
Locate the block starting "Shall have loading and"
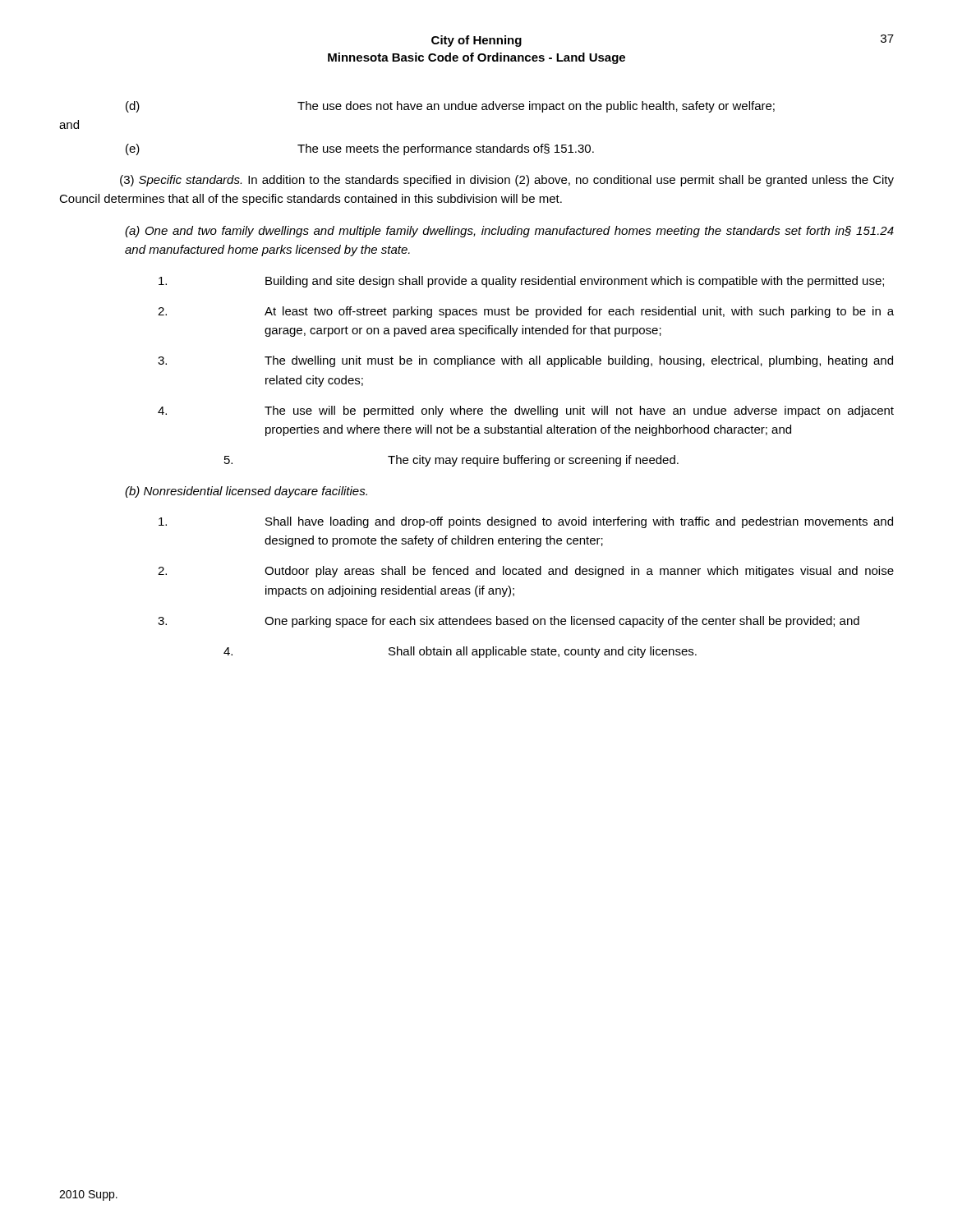(476, 531)
